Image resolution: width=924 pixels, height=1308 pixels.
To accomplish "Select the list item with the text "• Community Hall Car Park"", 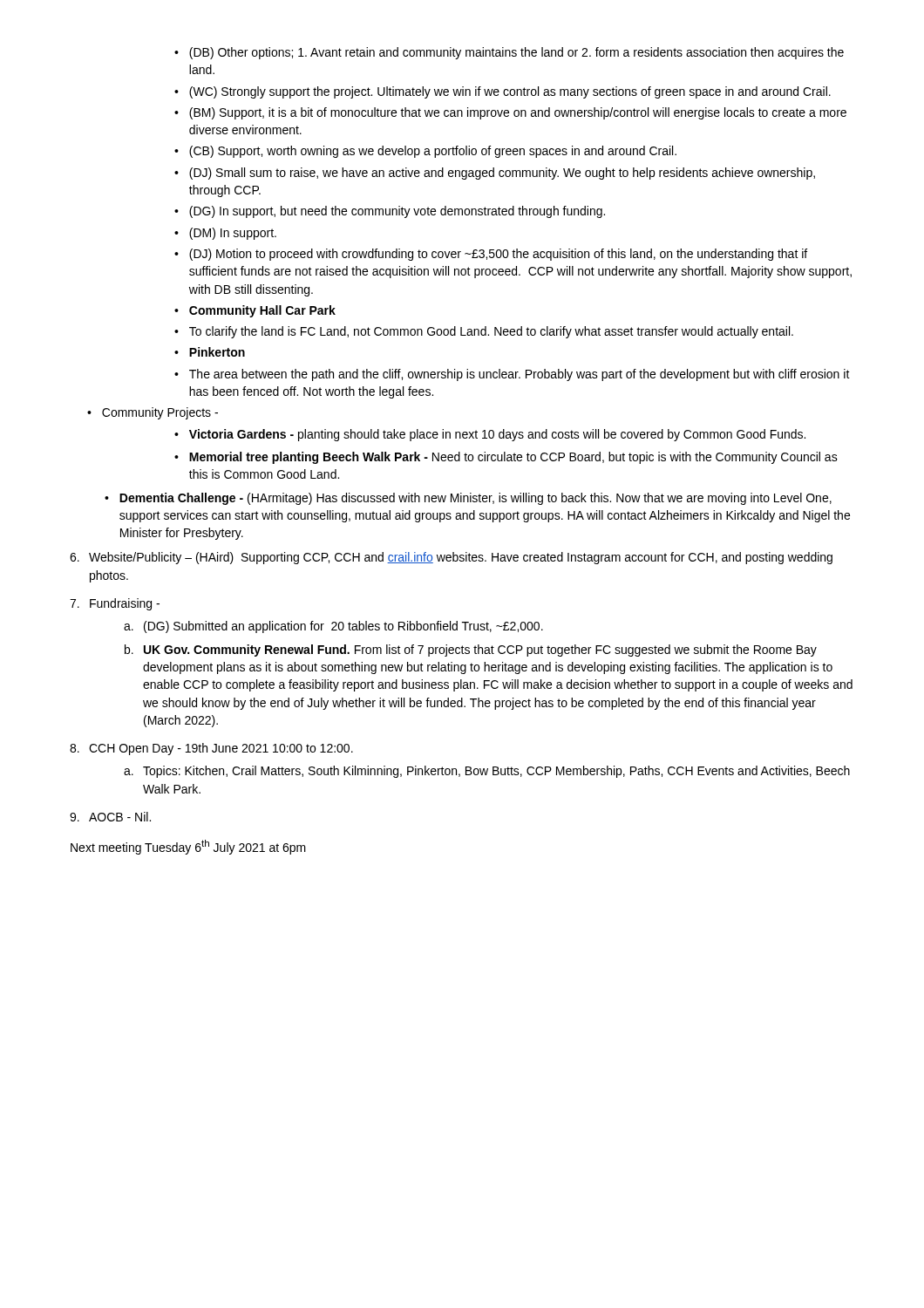I will 255,310.
